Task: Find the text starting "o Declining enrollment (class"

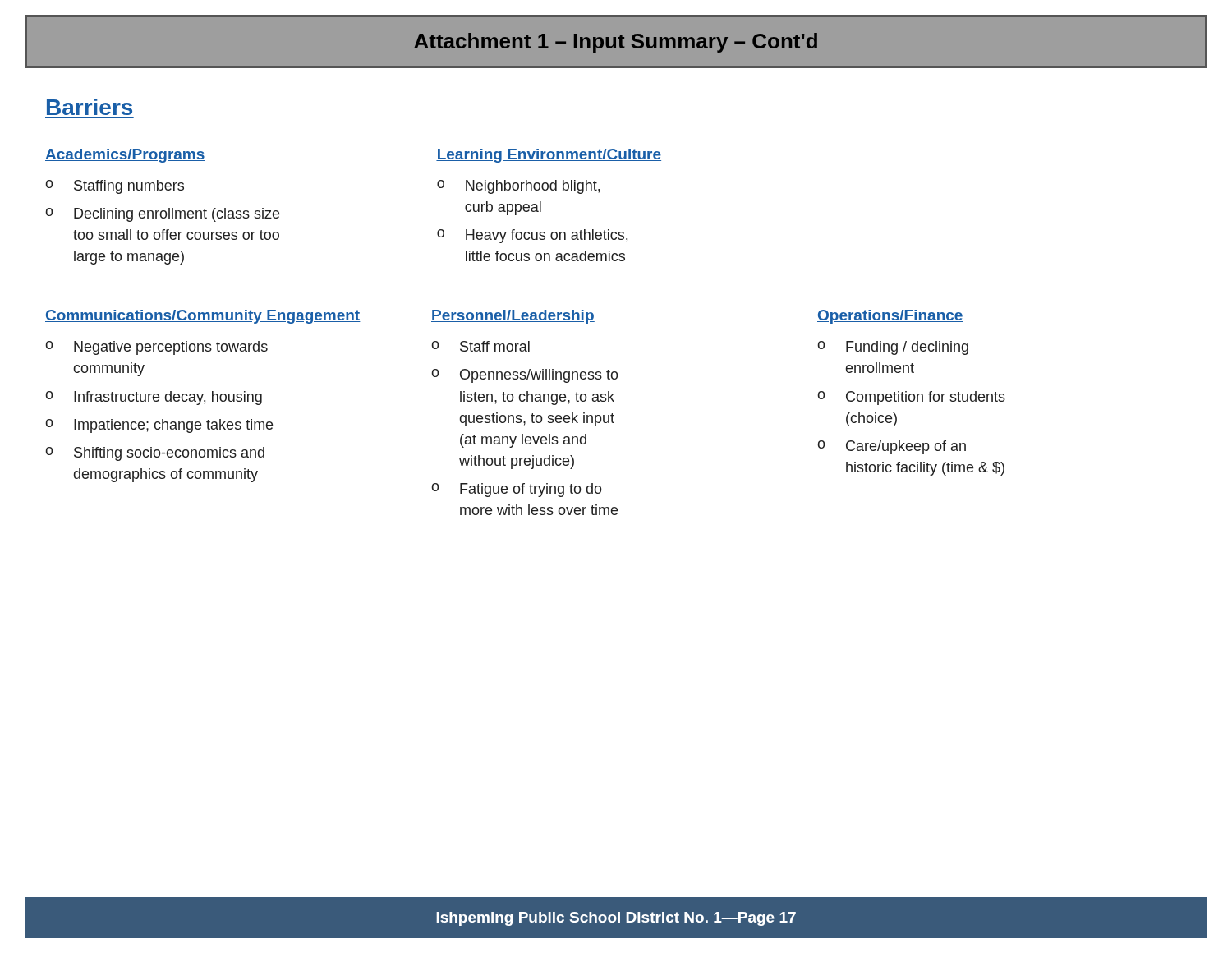Action: click(x=163, y=235)
